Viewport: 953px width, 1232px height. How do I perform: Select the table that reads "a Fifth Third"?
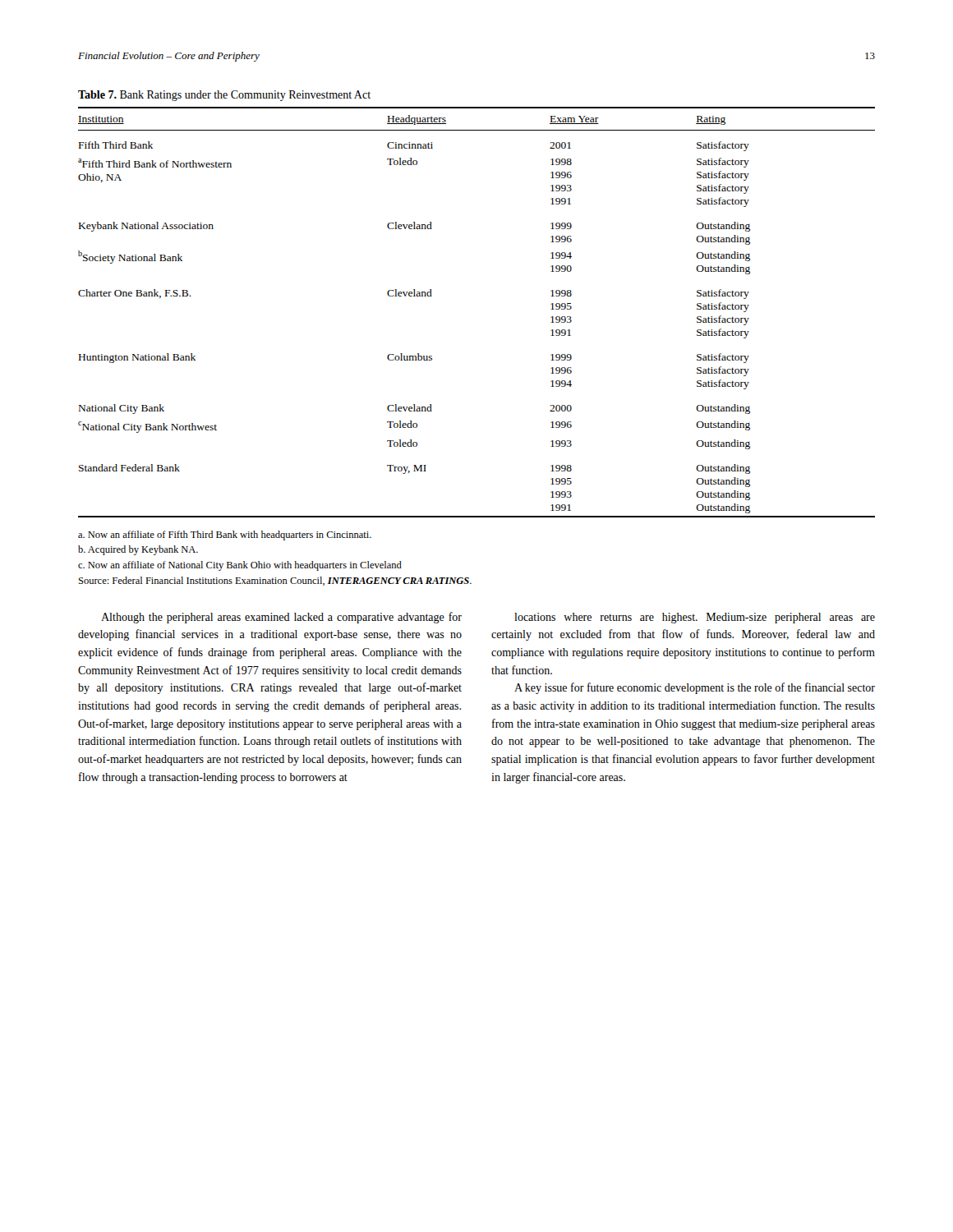point(476,314)
